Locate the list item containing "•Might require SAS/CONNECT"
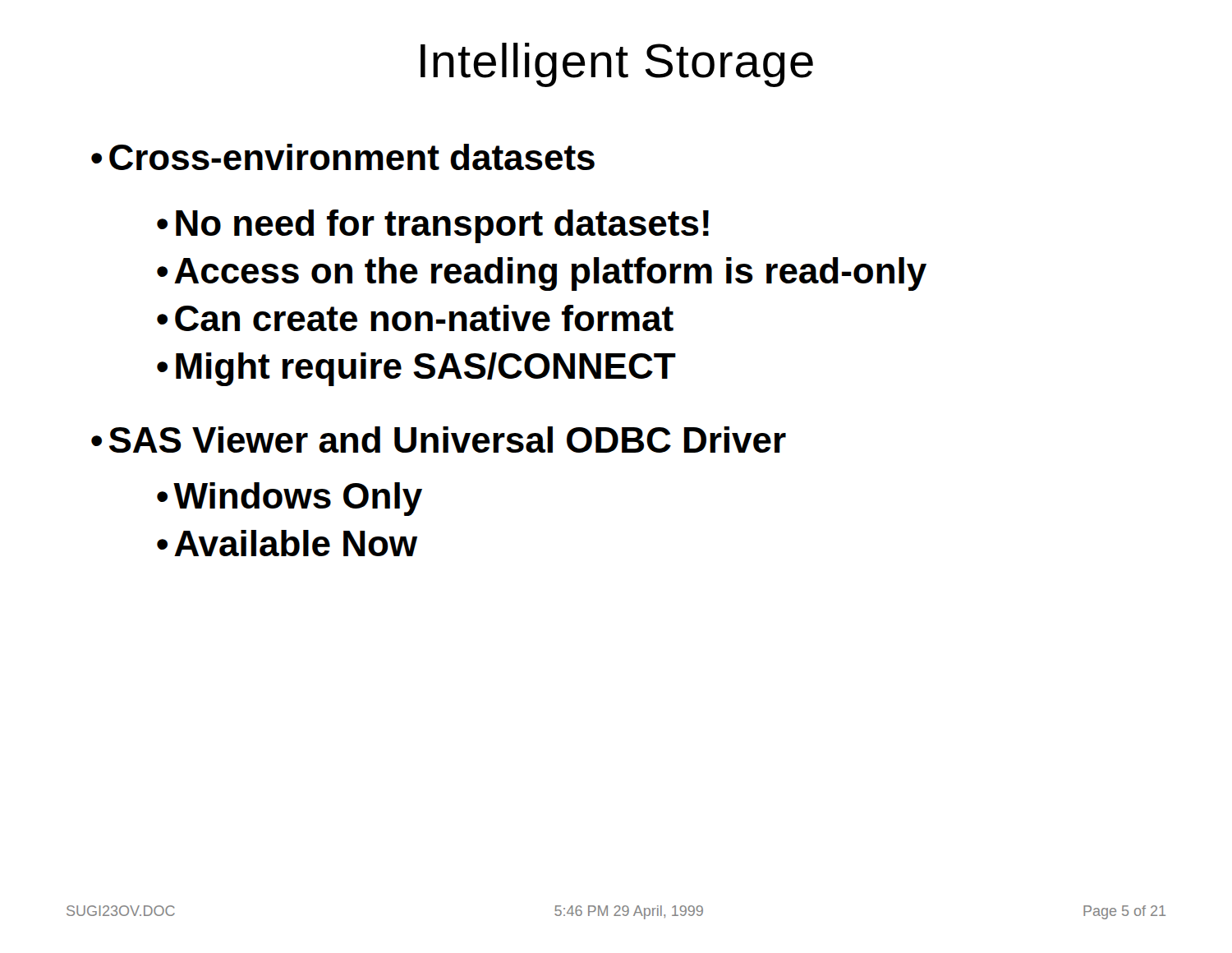1232x953 pixels. 416,366
